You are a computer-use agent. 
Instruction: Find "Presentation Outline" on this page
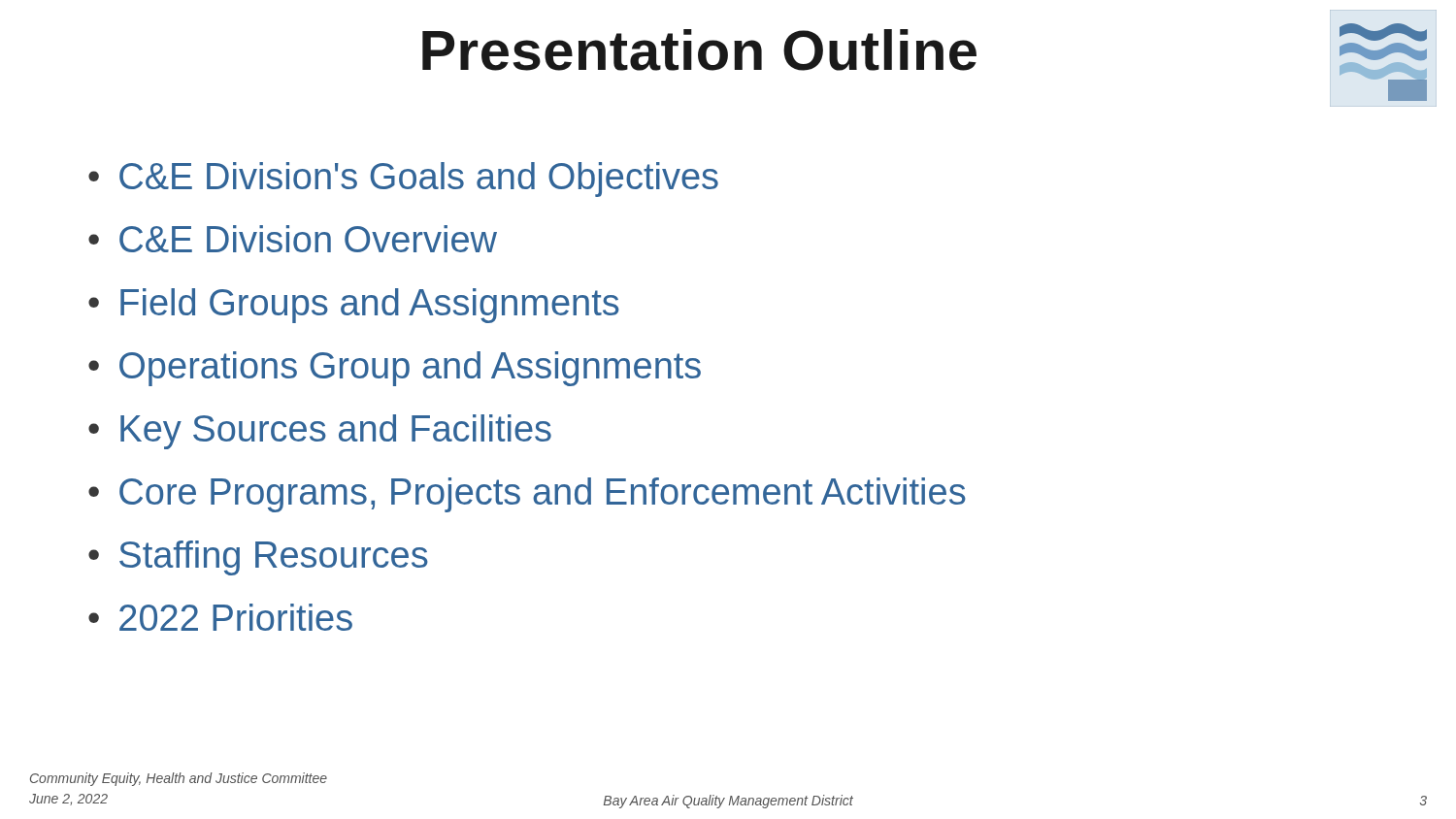point(699,50)
